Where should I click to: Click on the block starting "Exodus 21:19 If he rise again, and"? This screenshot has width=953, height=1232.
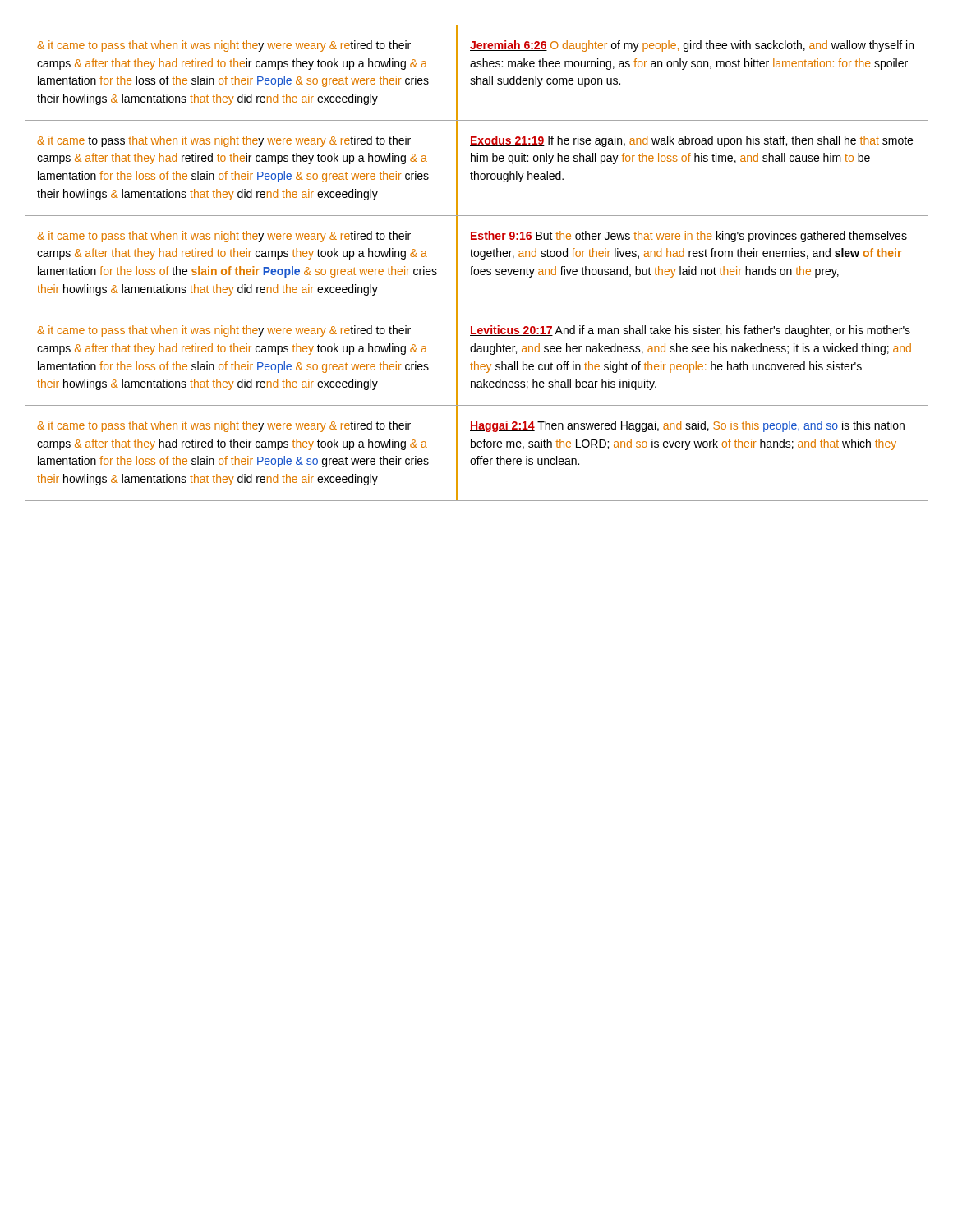pos(692,158)
